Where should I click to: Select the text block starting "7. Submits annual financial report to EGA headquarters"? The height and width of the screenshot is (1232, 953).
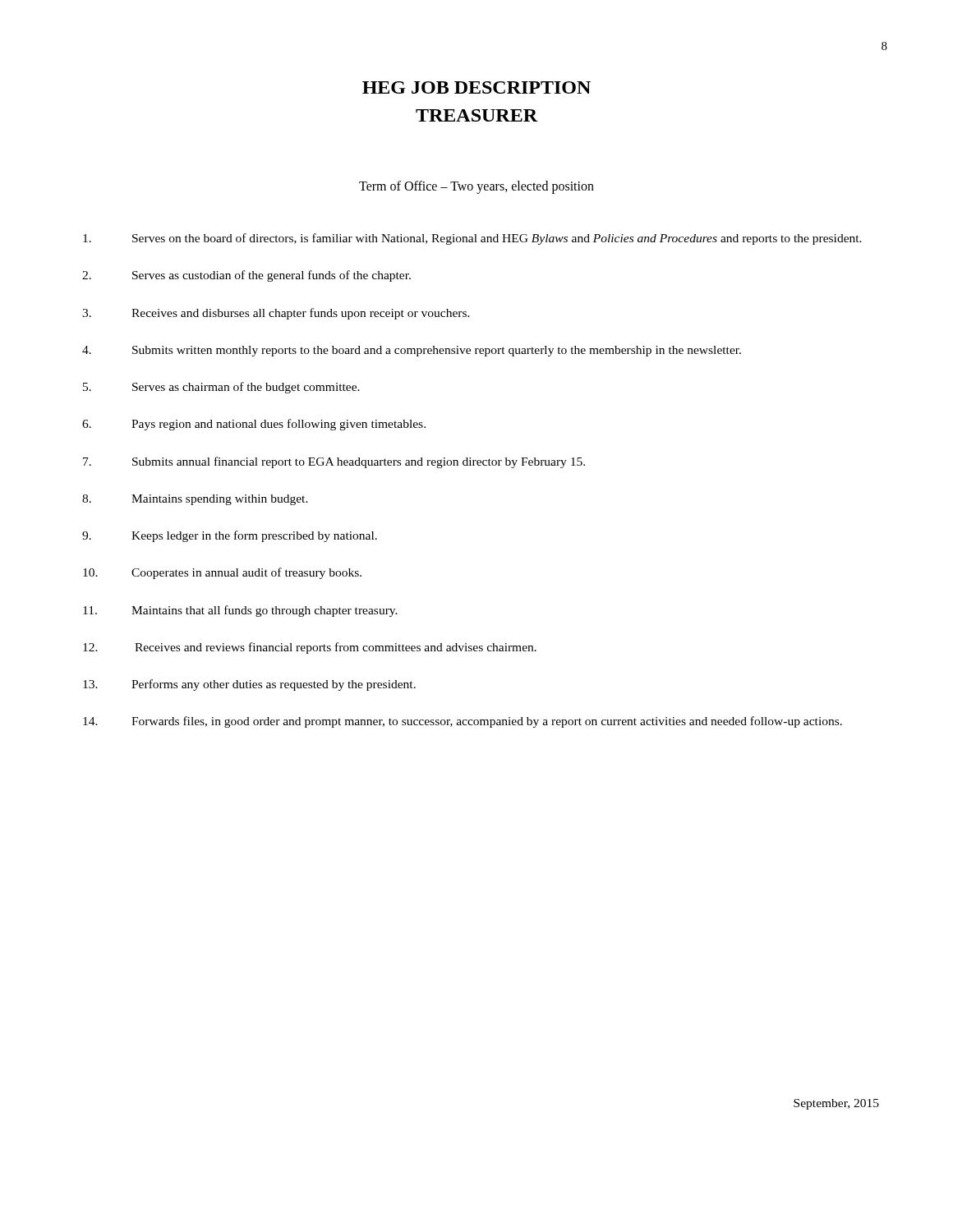pos(481,461)
